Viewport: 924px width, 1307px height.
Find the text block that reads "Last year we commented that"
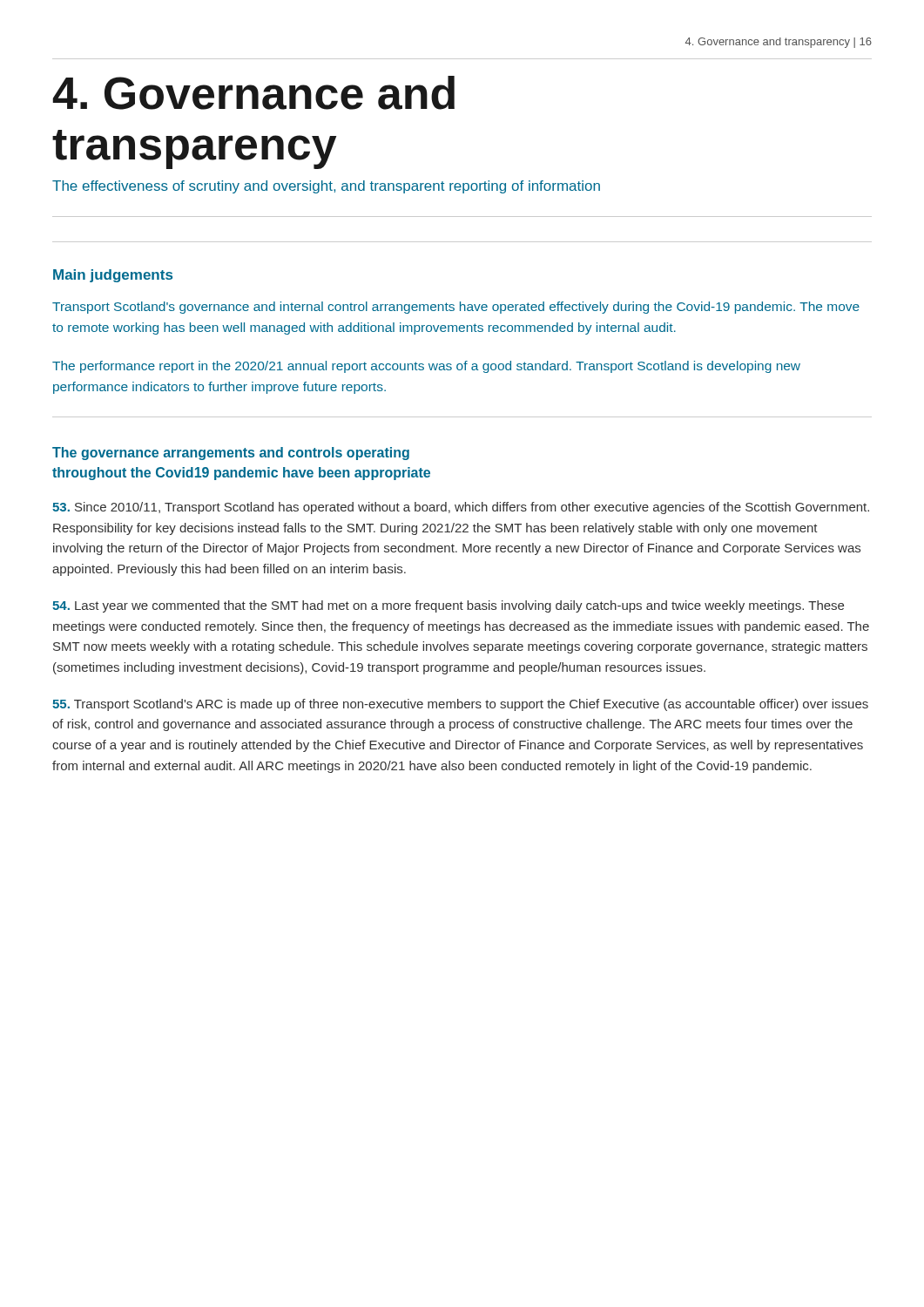point(461,636)
